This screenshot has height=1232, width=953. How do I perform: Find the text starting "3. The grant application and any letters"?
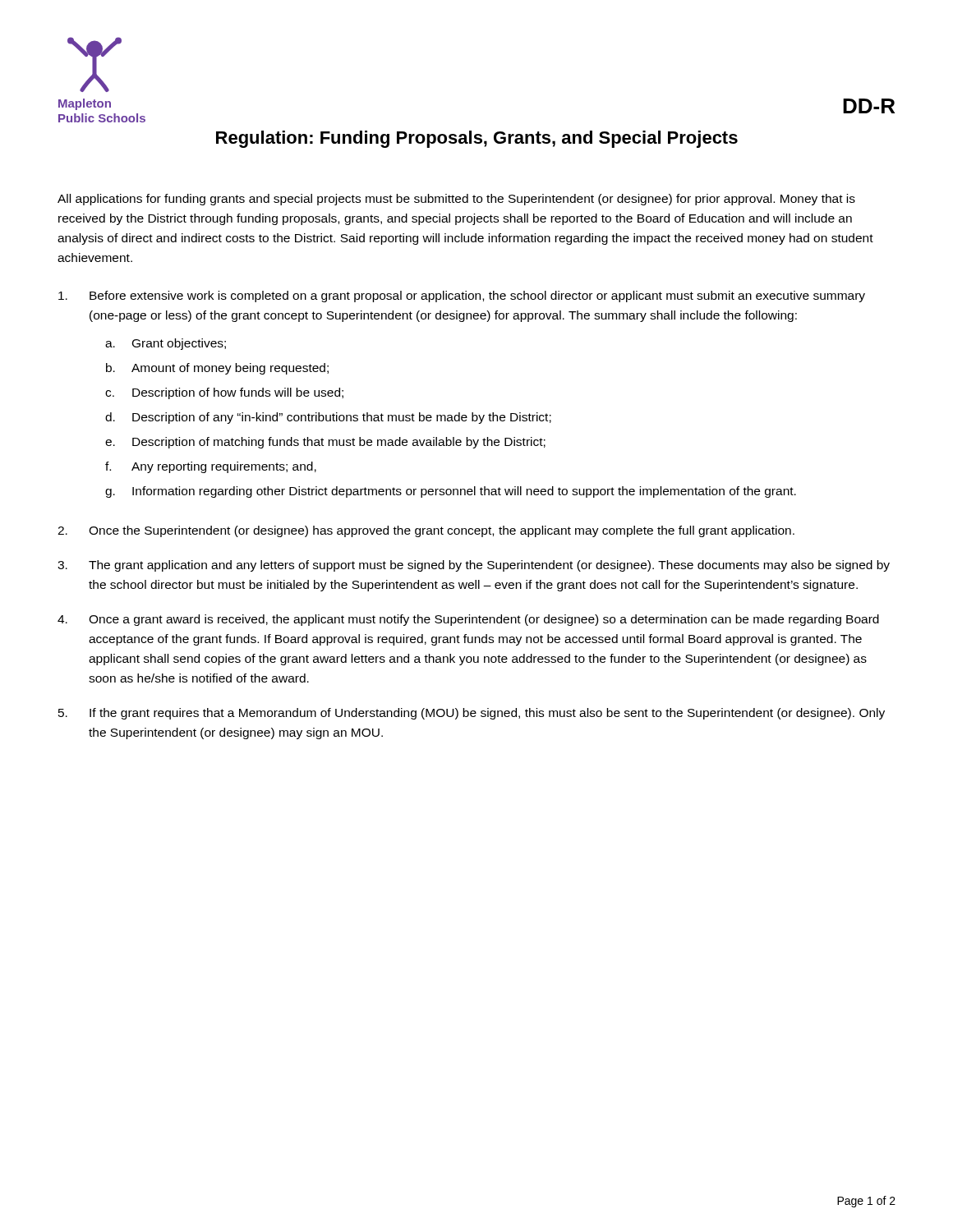pyautogui.click(x=476, y=575)
